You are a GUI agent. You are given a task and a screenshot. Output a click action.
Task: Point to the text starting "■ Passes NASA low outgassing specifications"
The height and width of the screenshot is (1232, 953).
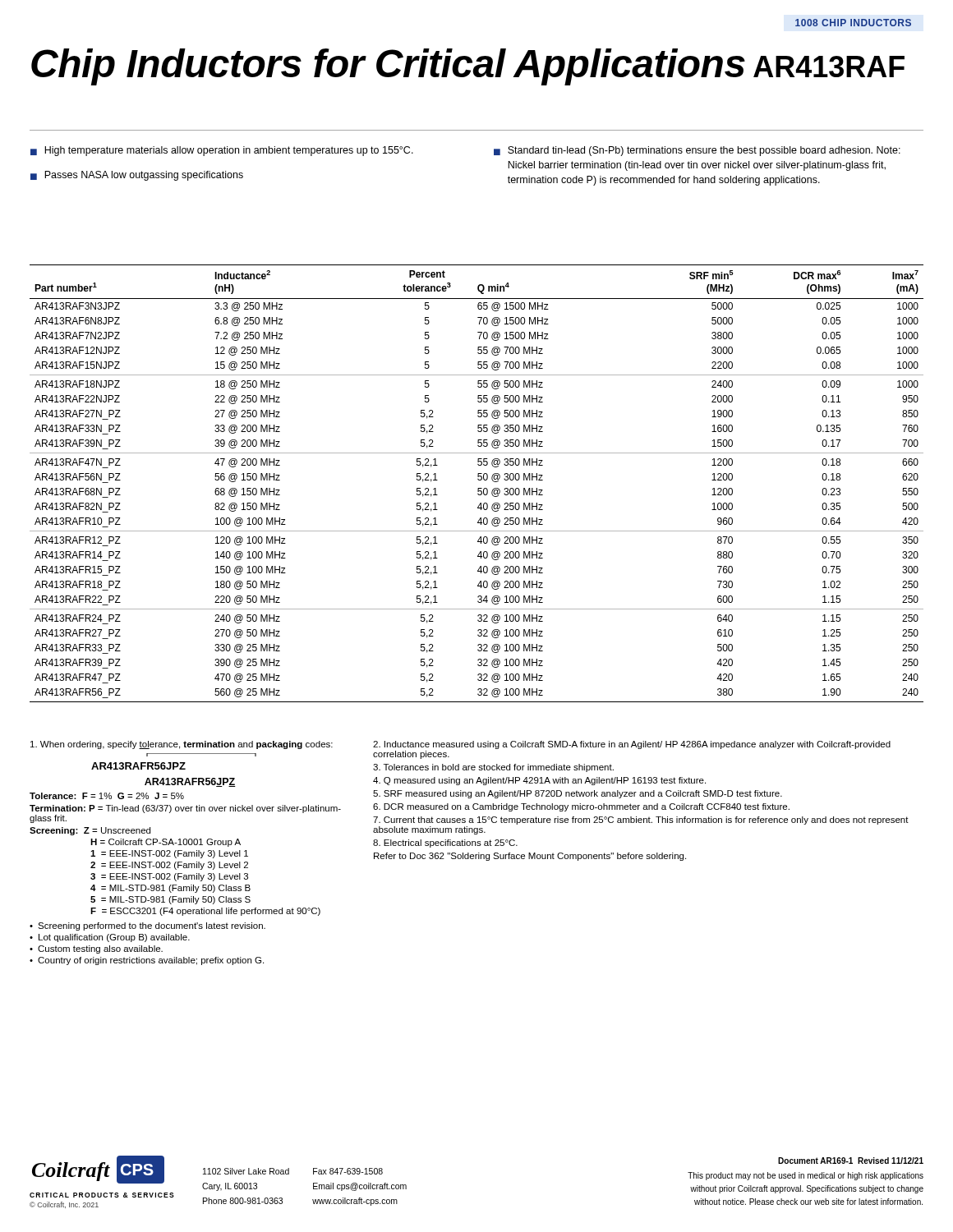(136, 177)
